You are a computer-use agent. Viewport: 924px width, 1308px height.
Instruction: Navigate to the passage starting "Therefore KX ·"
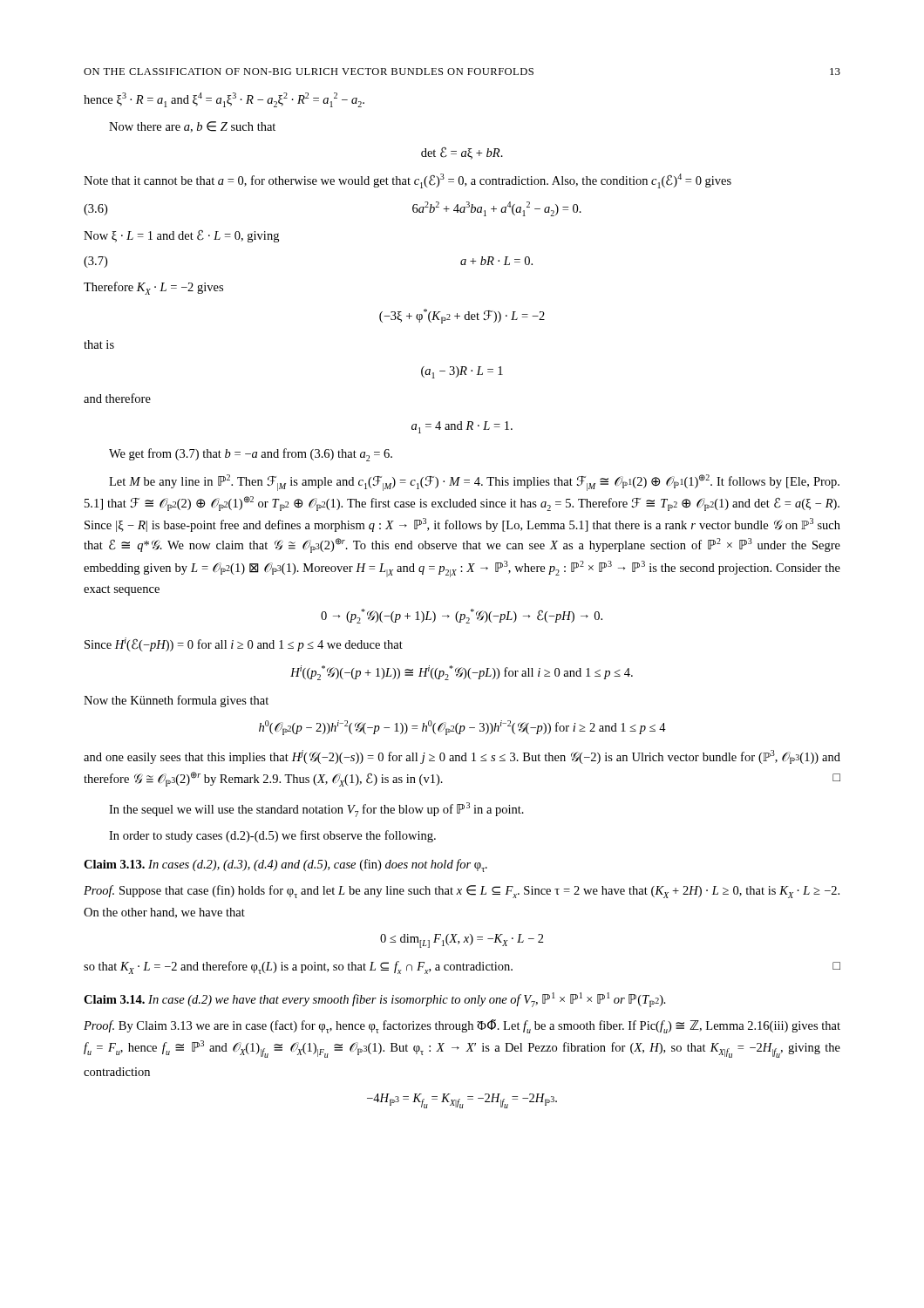[x=154, y=288]
